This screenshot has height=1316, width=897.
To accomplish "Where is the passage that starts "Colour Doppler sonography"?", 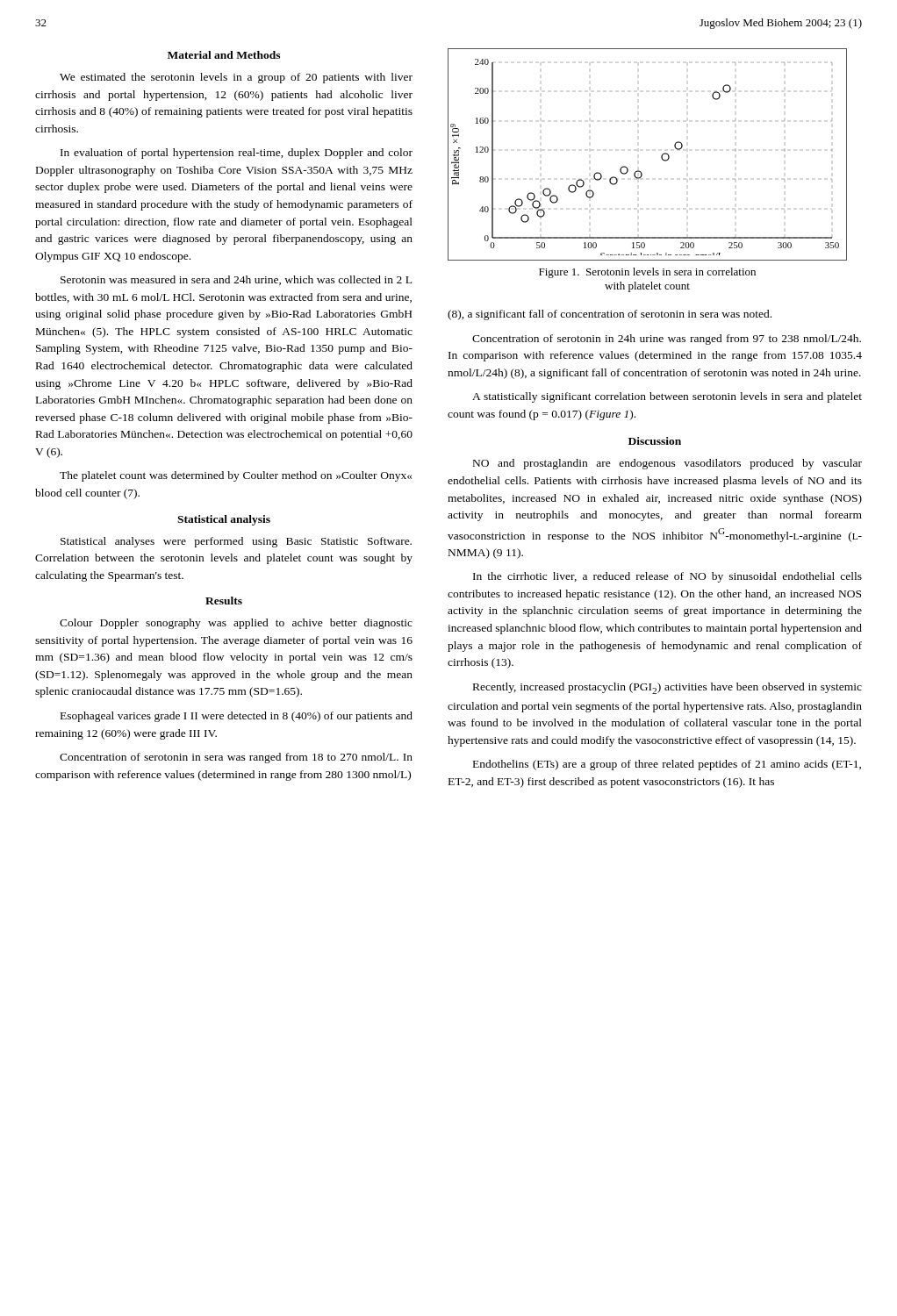I will tap(224, 657).
